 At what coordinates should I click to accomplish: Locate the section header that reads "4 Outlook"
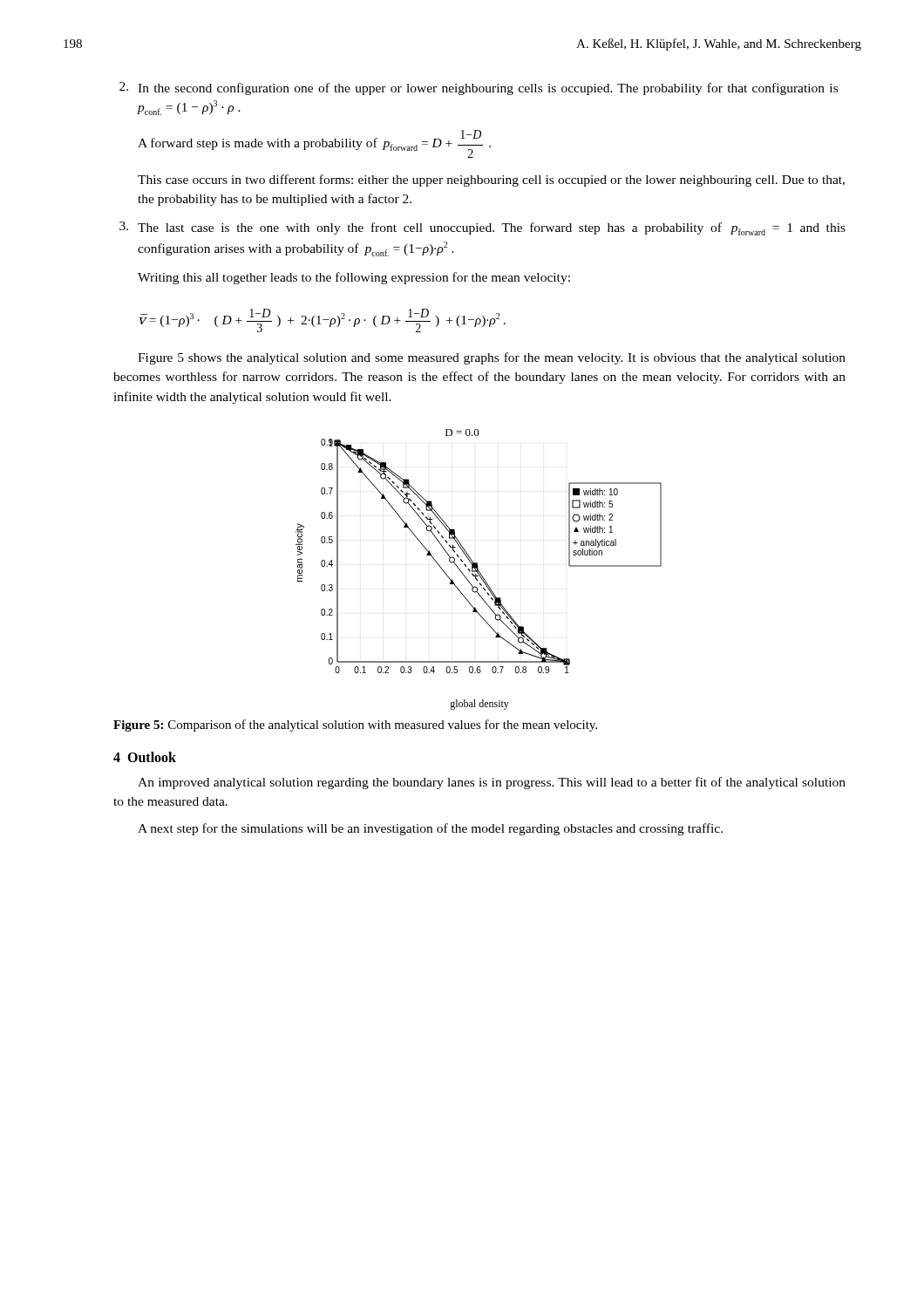[x=145, y=757]
